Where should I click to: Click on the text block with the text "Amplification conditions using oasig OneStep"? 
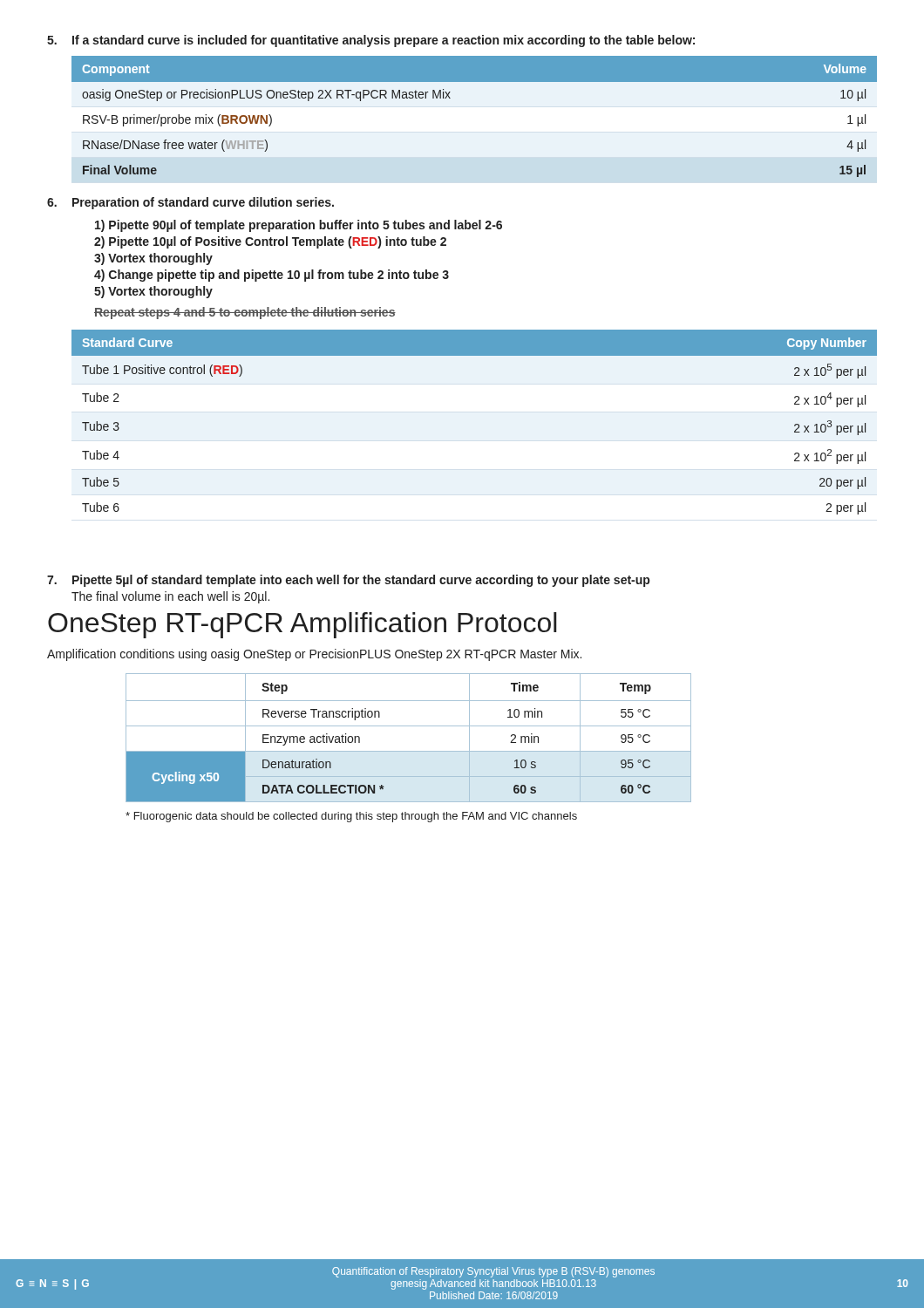tap(315, 654)
